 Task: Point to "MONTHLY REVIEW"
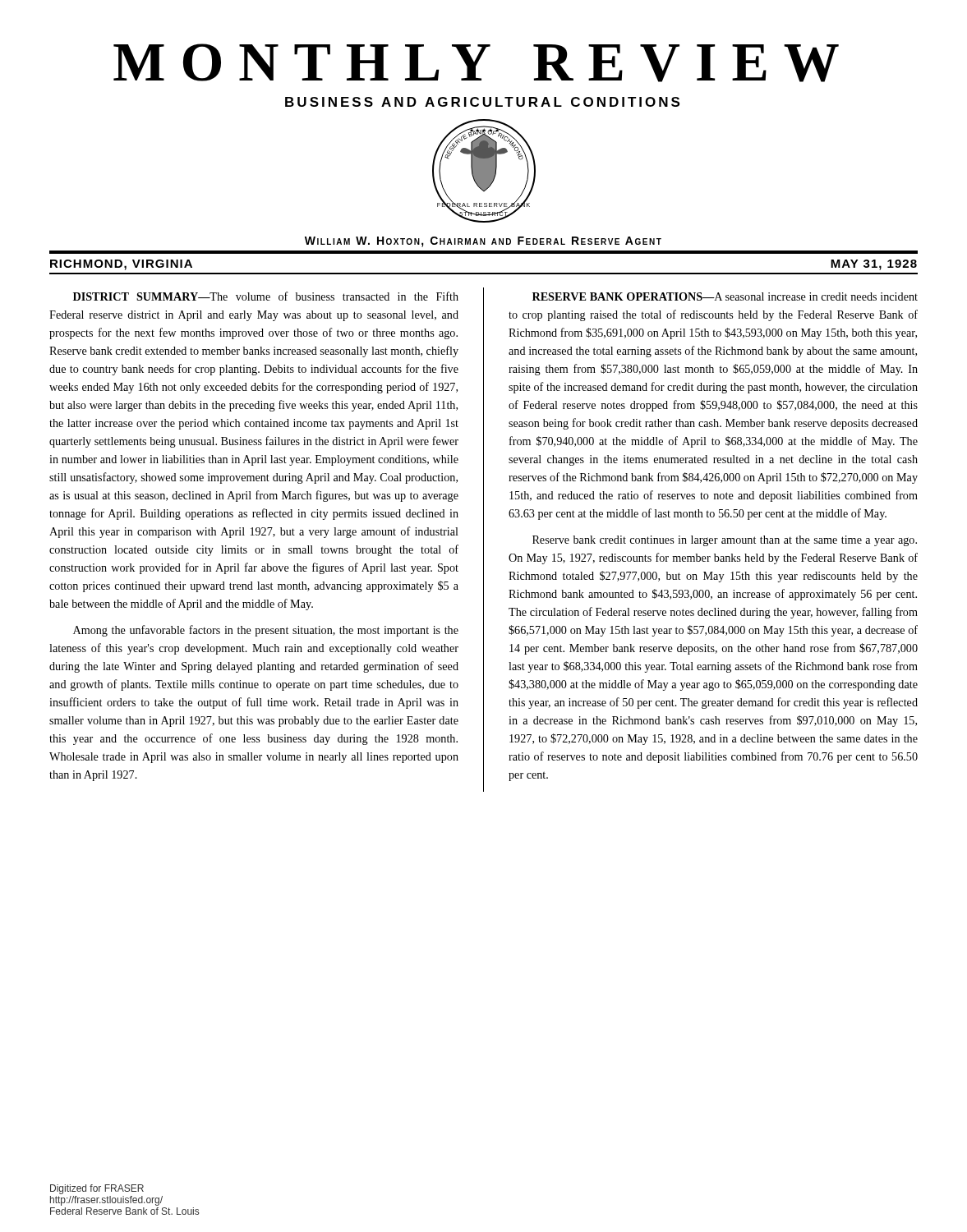[484, 62]
